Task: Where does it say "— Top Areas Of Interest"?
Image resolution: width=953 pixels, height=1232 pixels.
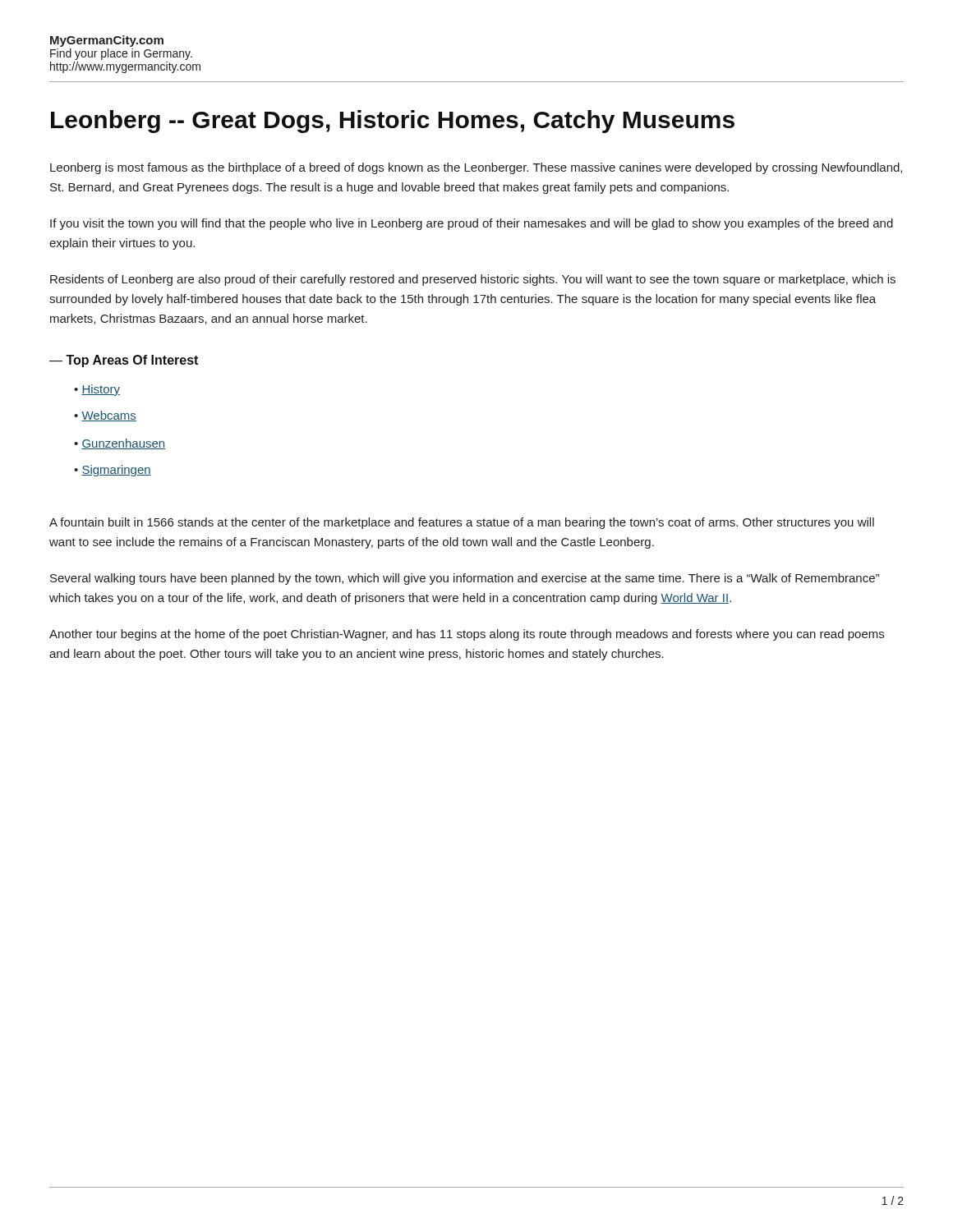Action: pos(124,360)
